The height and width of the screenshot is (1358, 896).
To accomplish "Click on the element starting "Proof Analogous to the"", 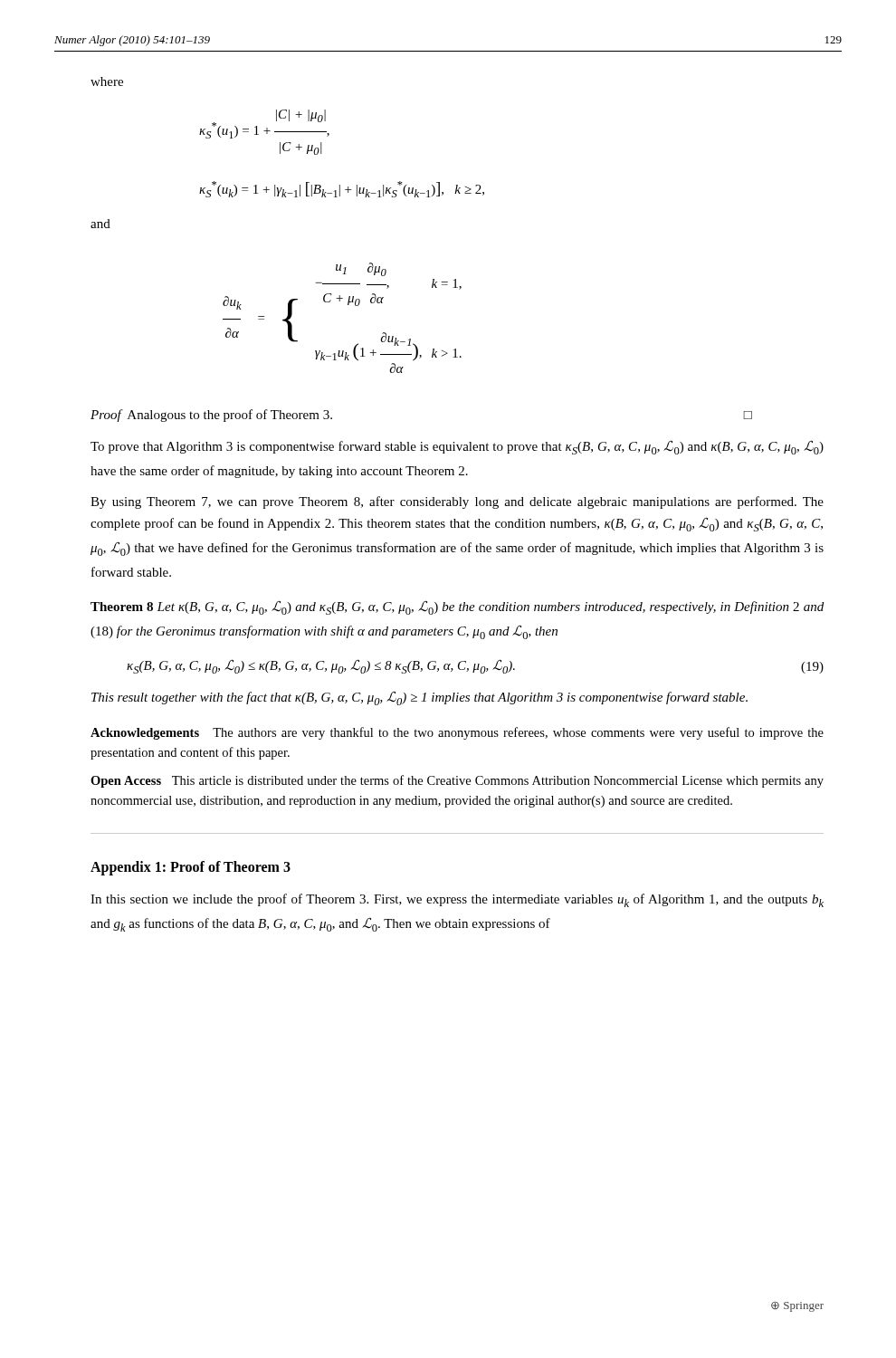I will [209, 415].
